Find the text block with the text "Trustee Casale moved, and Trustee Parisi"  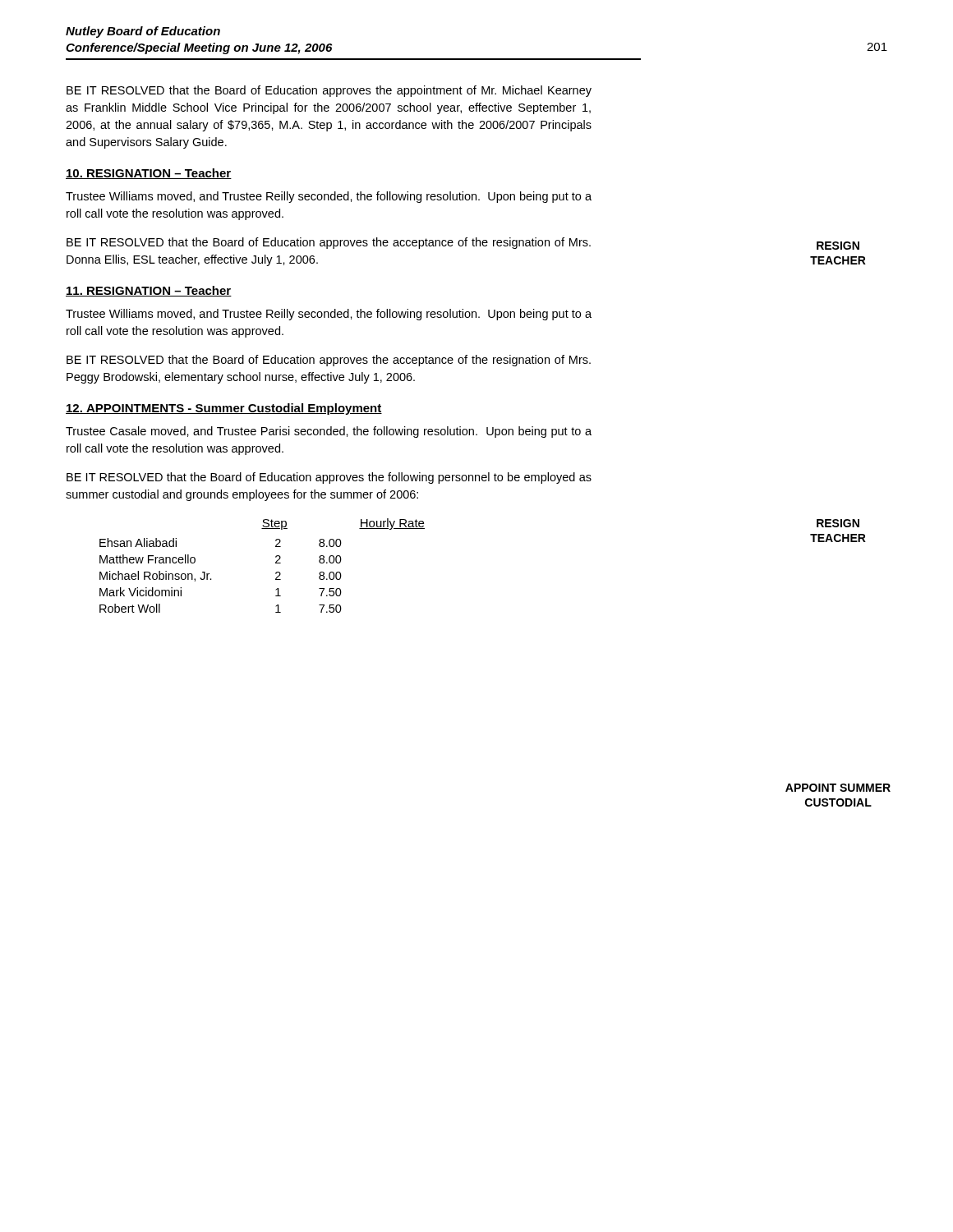click(x=329, y=440)
